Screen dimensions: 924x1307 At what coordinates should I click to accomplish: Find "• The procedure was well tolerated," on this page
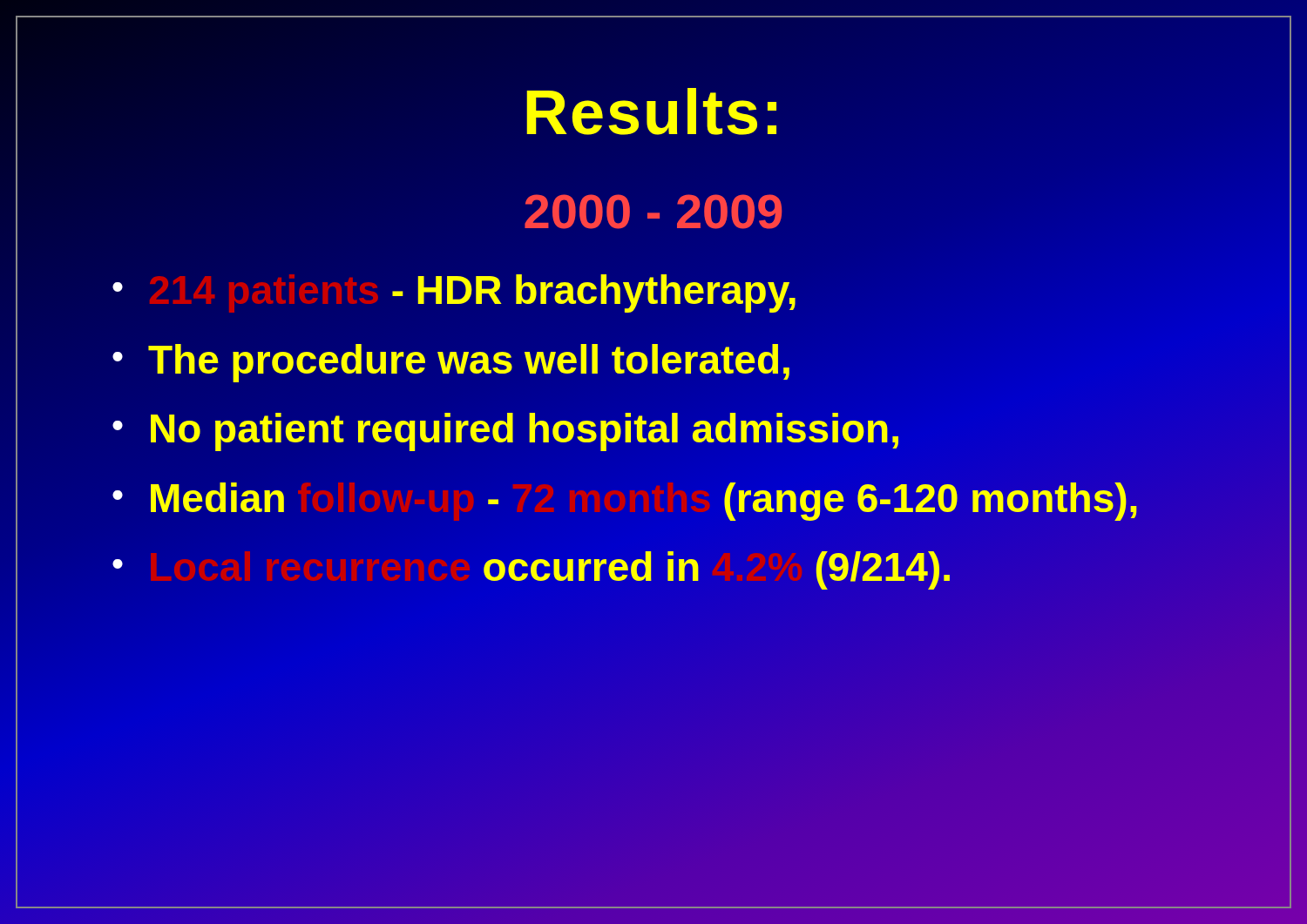(x=452, y=360)
